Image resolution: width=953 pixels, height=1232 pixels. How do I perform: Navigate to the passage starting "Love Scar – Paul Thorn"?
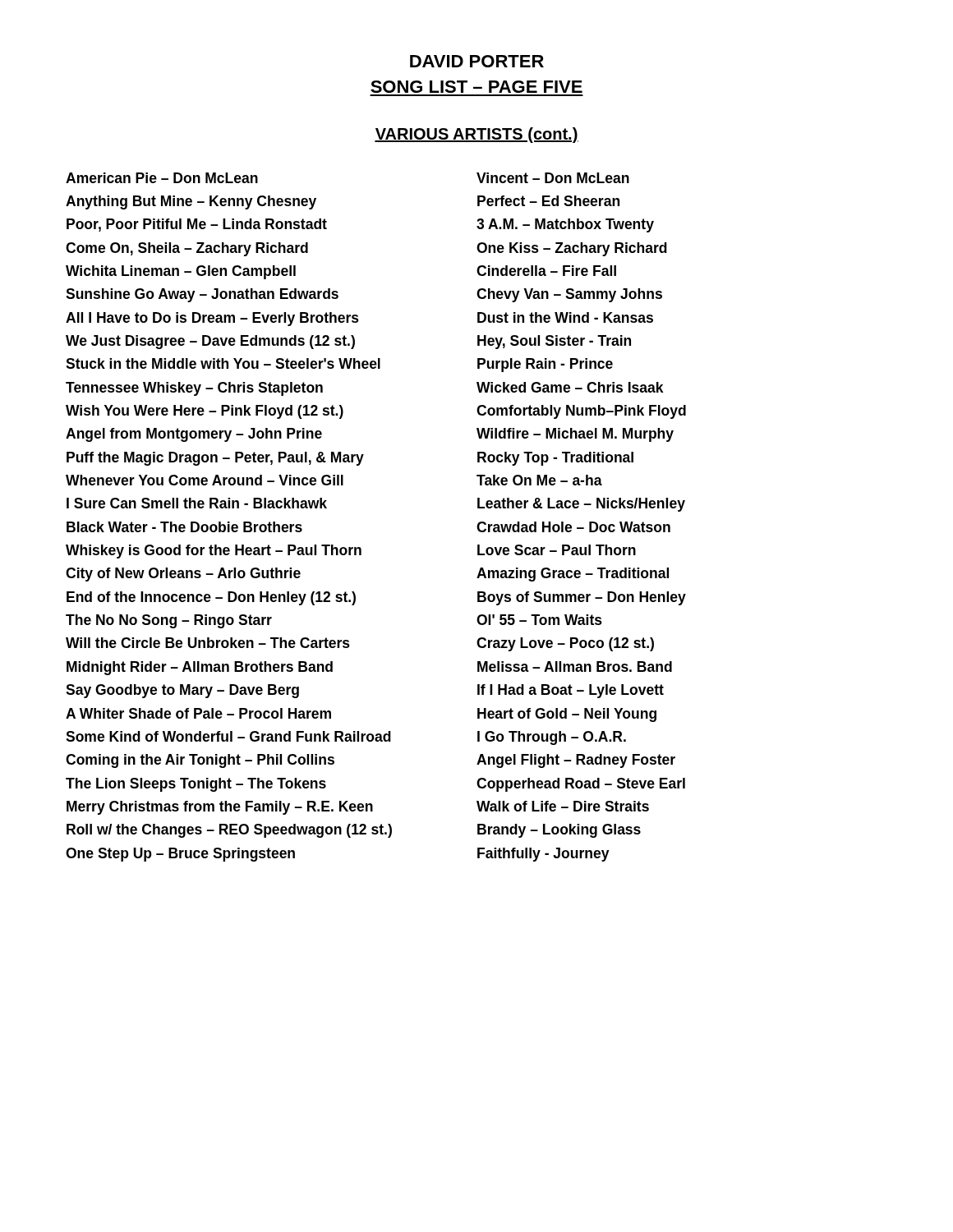click(x=556, y=550)
